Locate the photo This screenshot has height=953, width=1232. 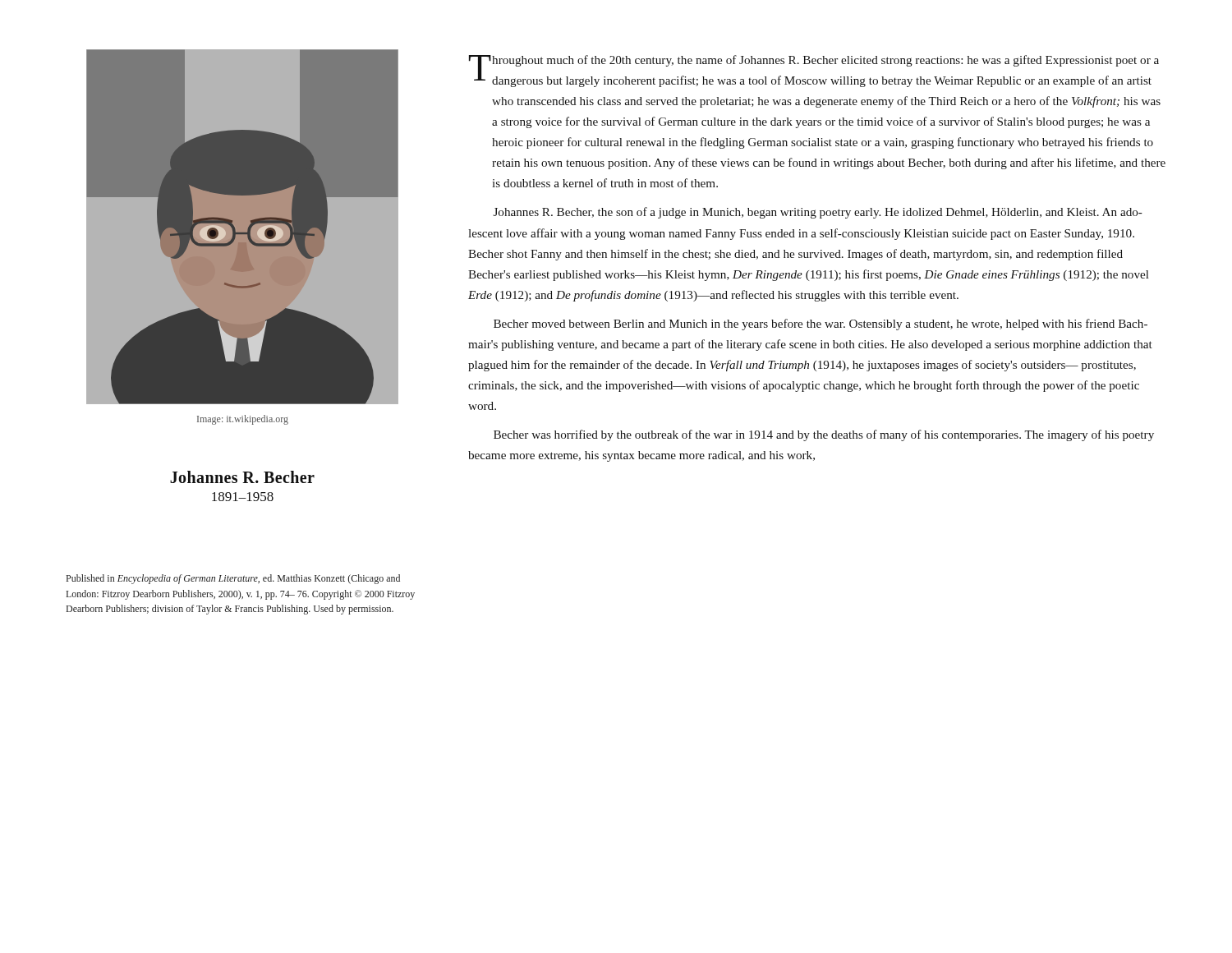[242, 228]
